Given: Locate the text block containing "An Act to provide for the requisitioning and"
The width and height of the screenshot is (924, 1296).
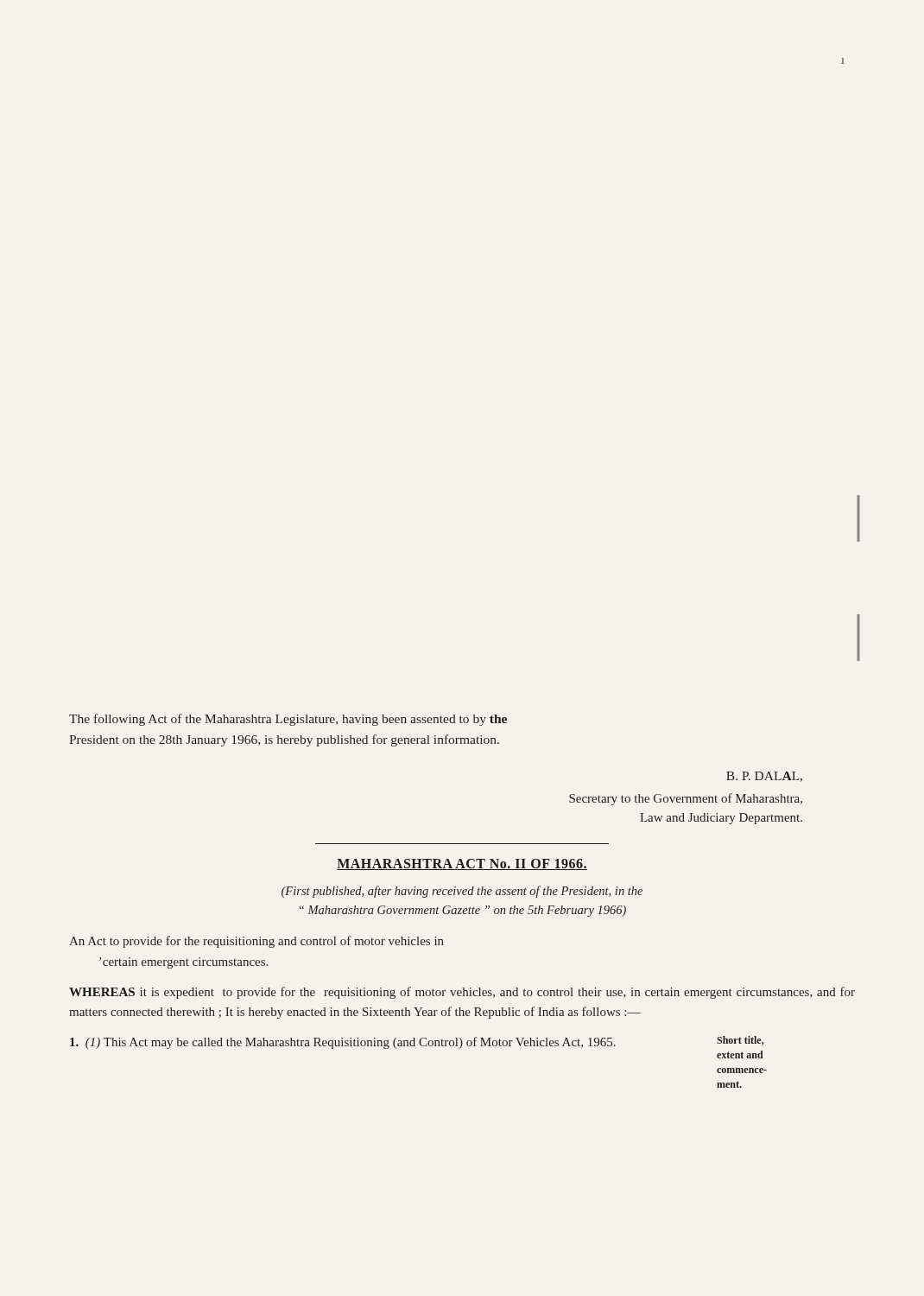Looking at the screenshot, I should click(257, 951).
